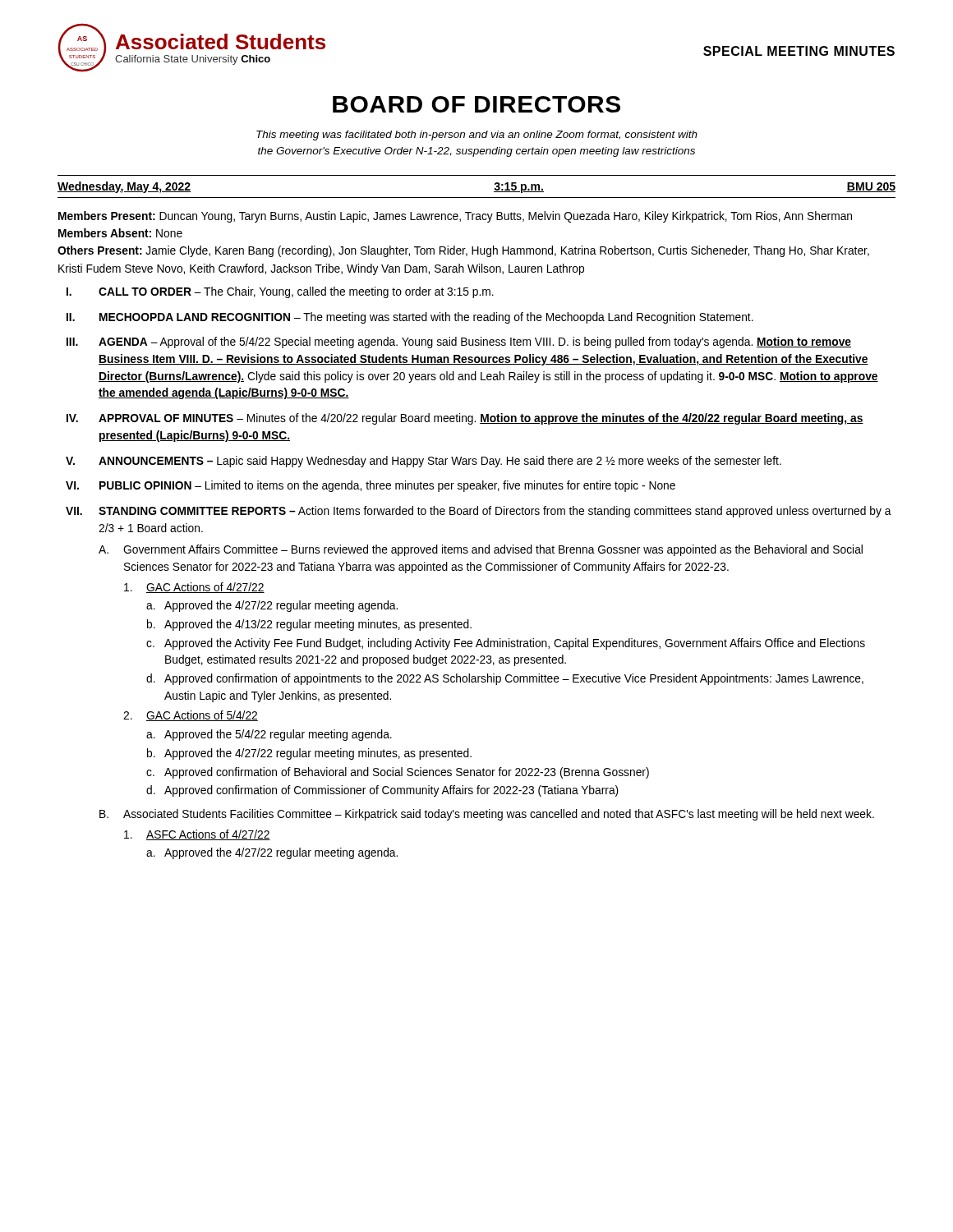Image resolution: width=953 pixels, height=1232 pixels.
Task: Find the block on this page that starts "VI. PUBLIC OPINION –"
Action: click(476, 487)
